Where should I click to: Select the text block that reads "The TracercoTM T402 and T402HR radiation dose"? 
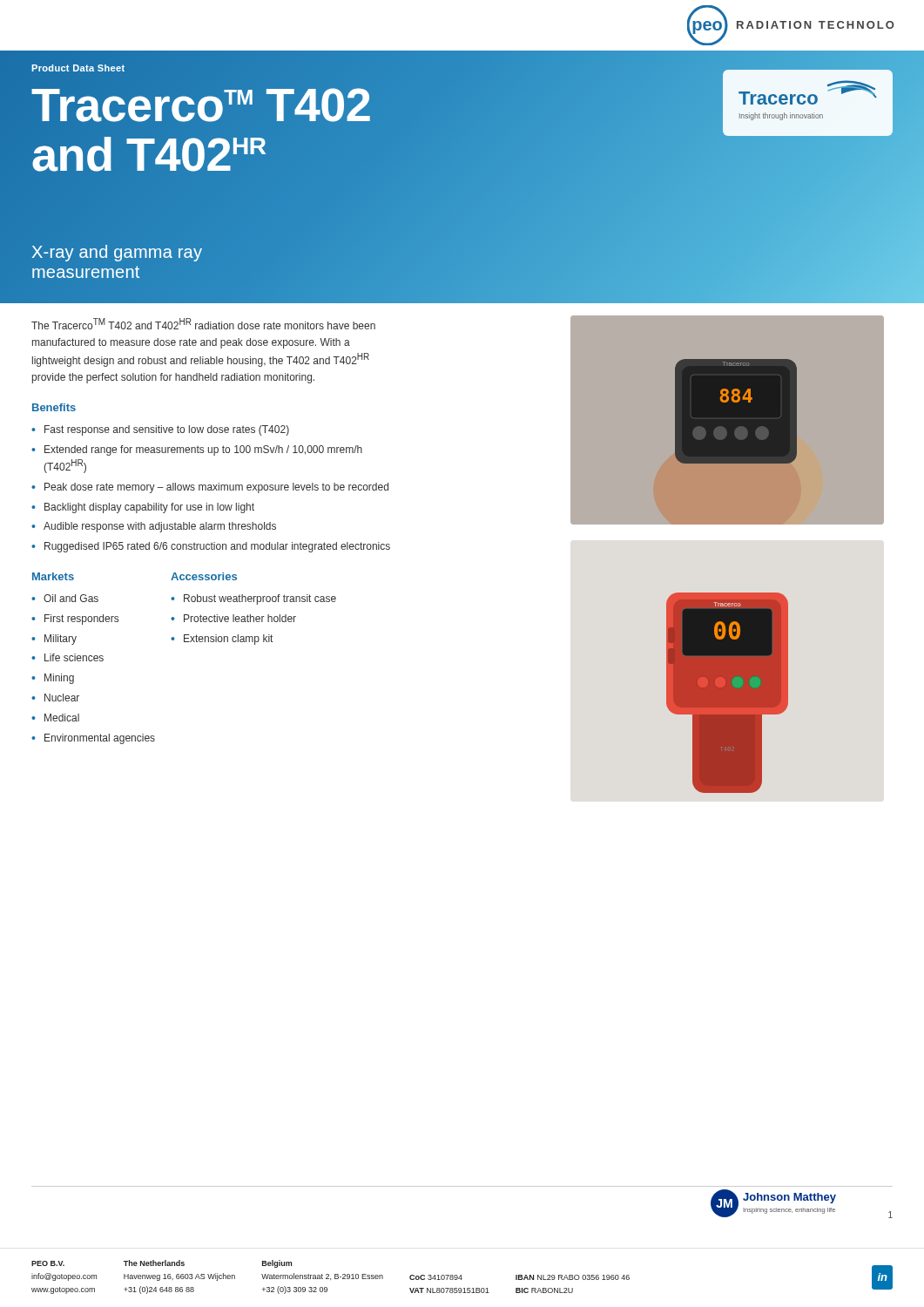point(204,350)
